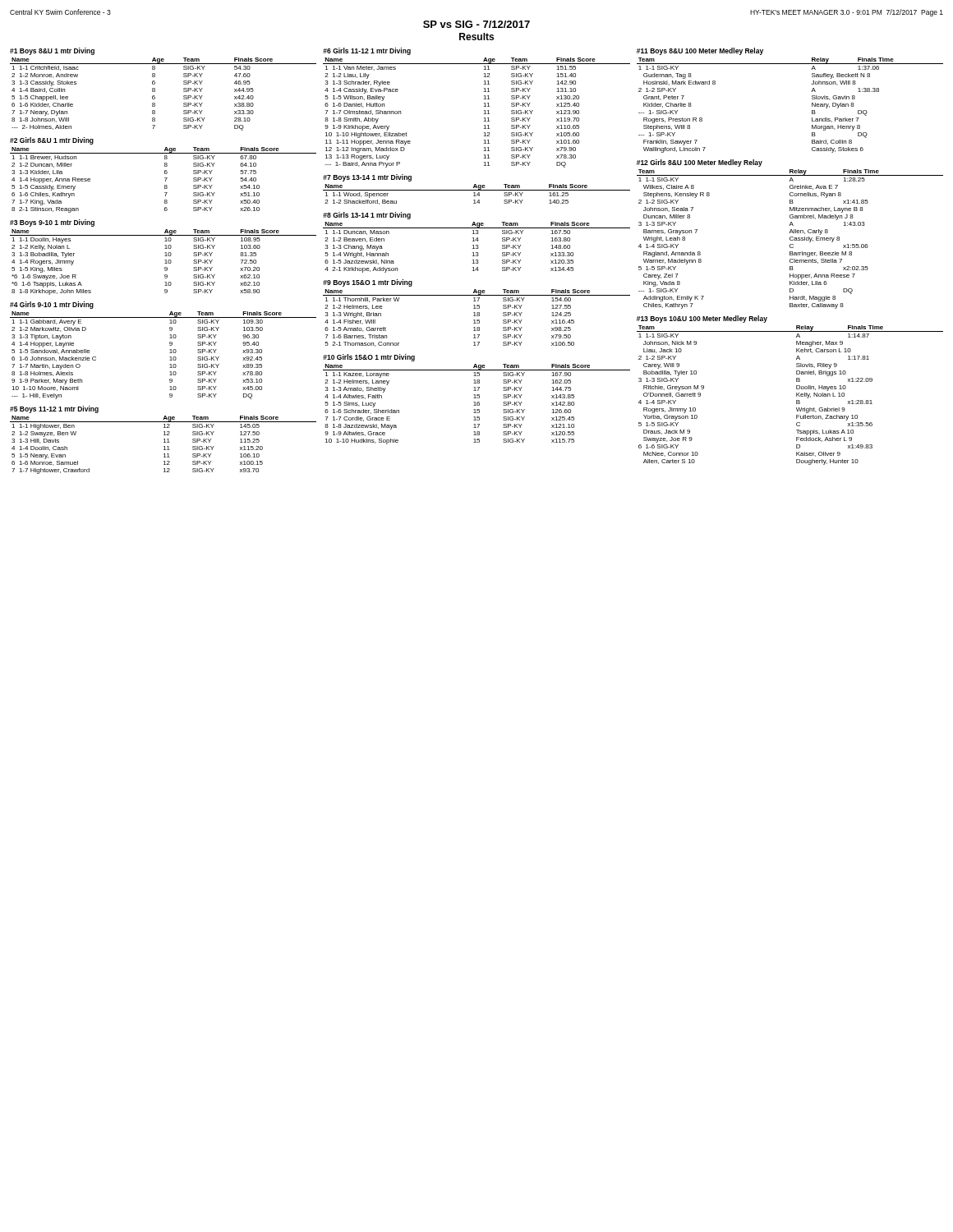Click on the section header containing "#3 Boys 9-10 1 mtr Diving"
Viewport: 953px width, 1232px height.
pyautogui.click(x=52, y=223)
